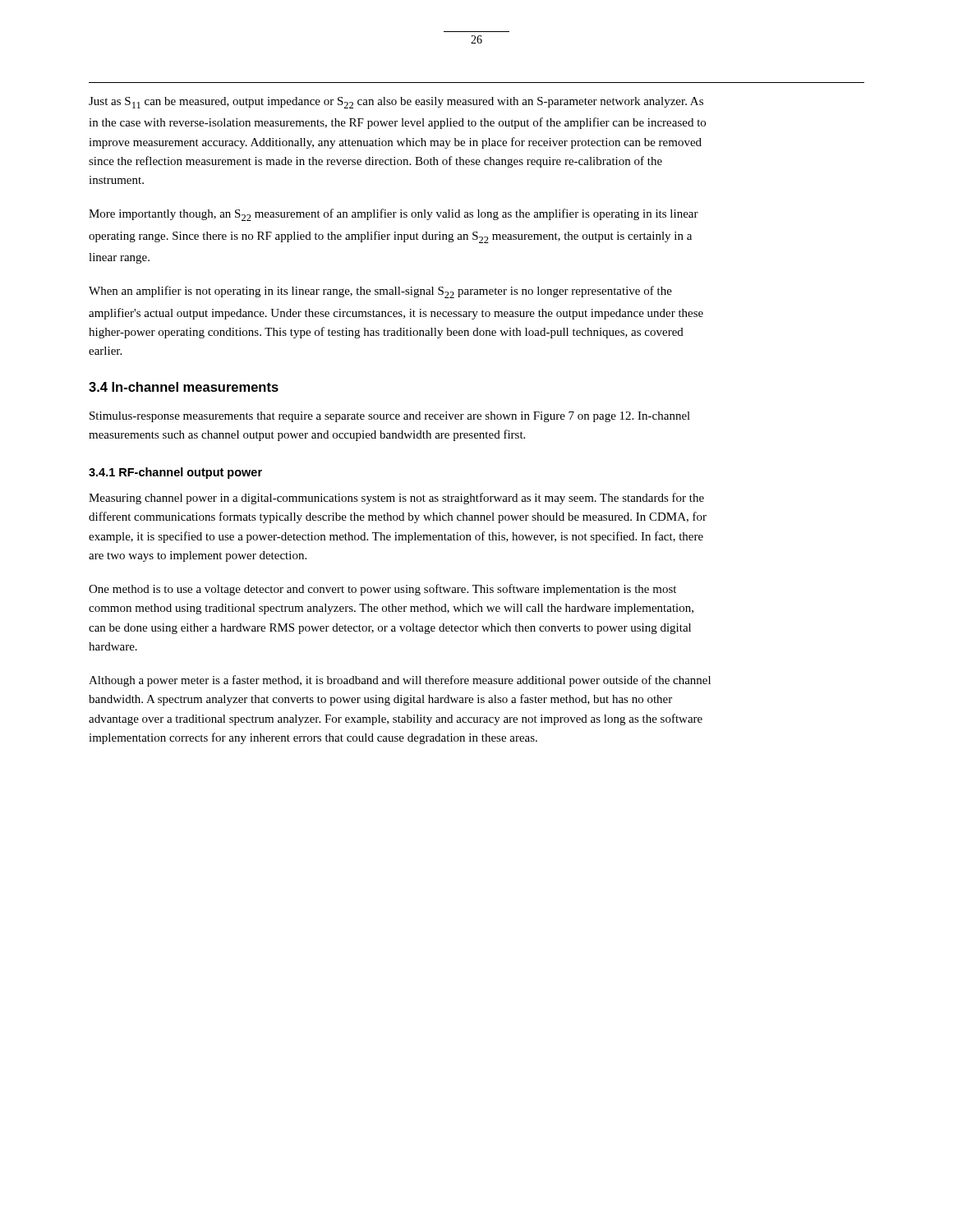
Task: Point to the block beginning "When an amplifier is not operating in"
Action: tap(396, 321)
